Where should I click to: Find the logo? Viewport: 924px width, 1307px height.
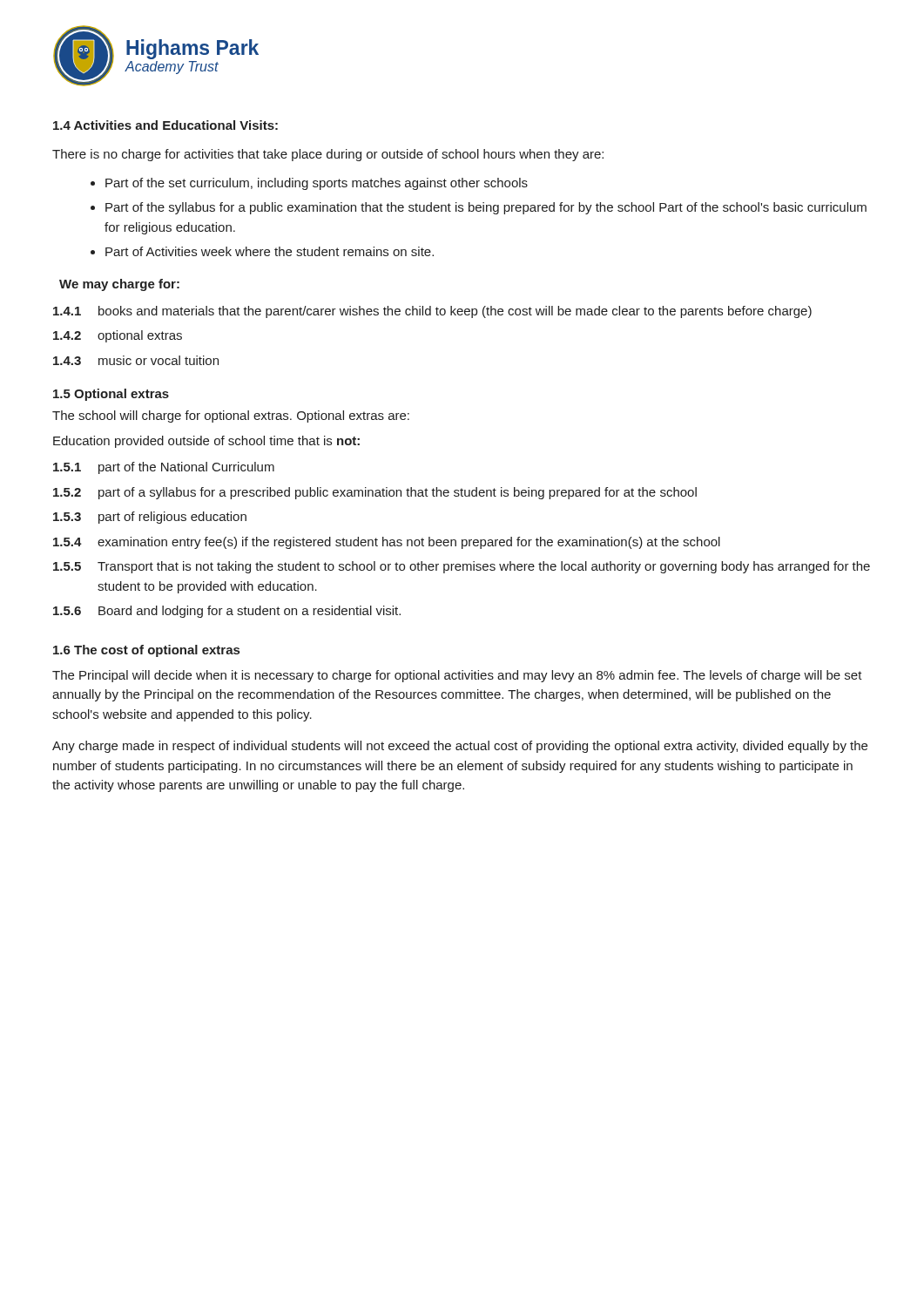pyautogui.click(x=84, y=56)
